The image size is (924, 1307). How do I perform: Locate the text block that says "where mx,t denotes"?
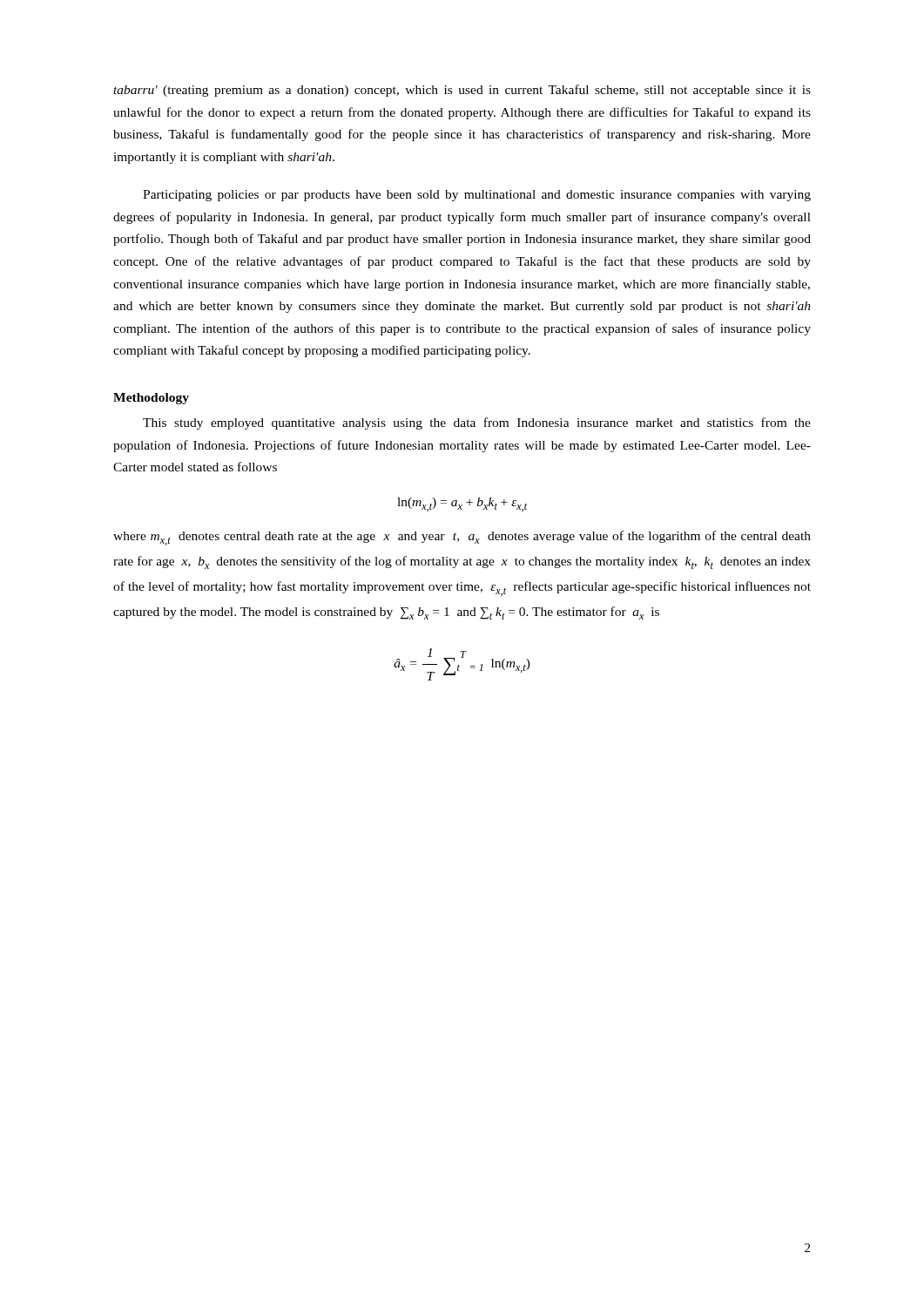click(x=462, y=575)
